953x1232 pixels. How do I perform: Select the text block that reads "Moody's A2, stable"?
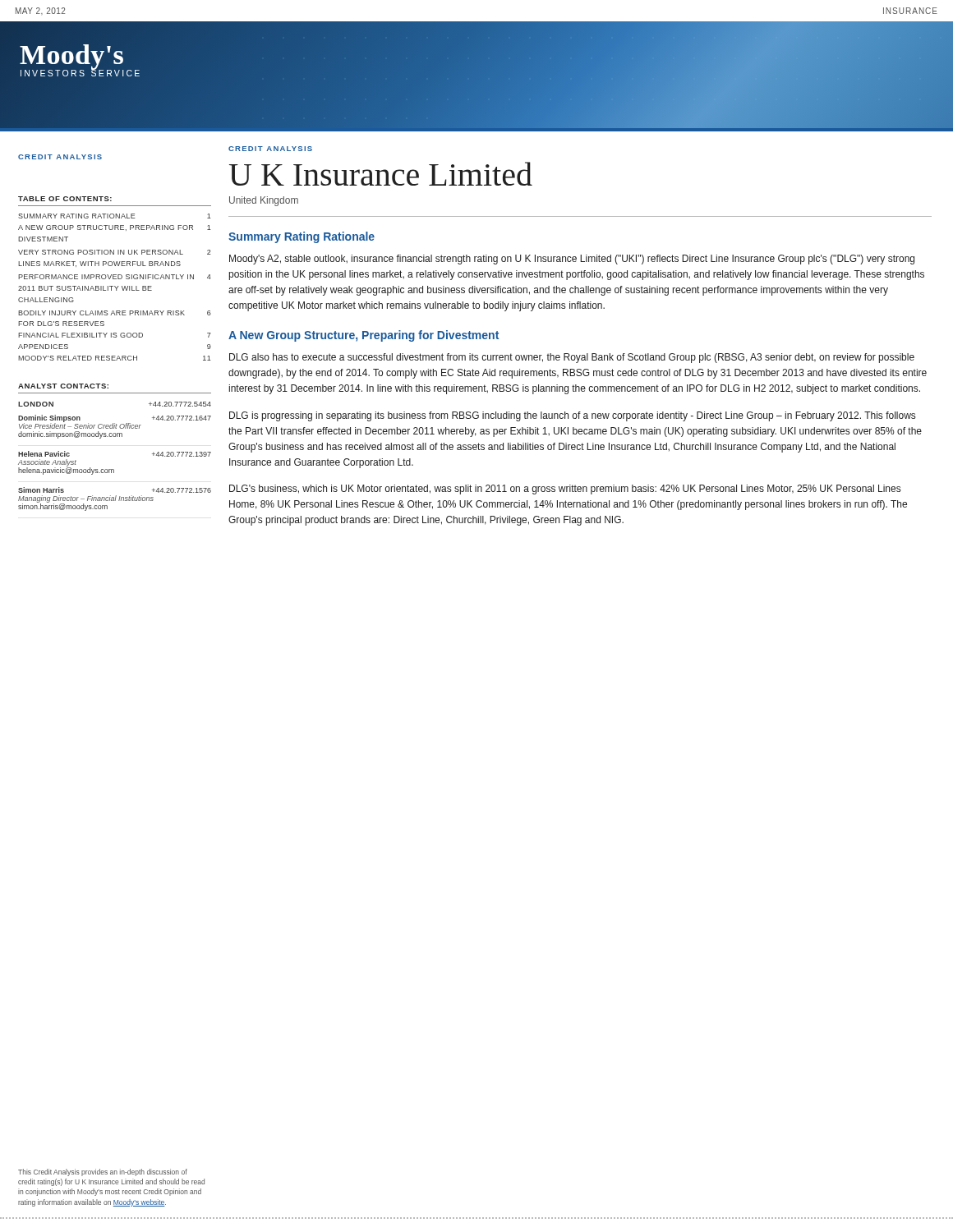click(577, 282)
